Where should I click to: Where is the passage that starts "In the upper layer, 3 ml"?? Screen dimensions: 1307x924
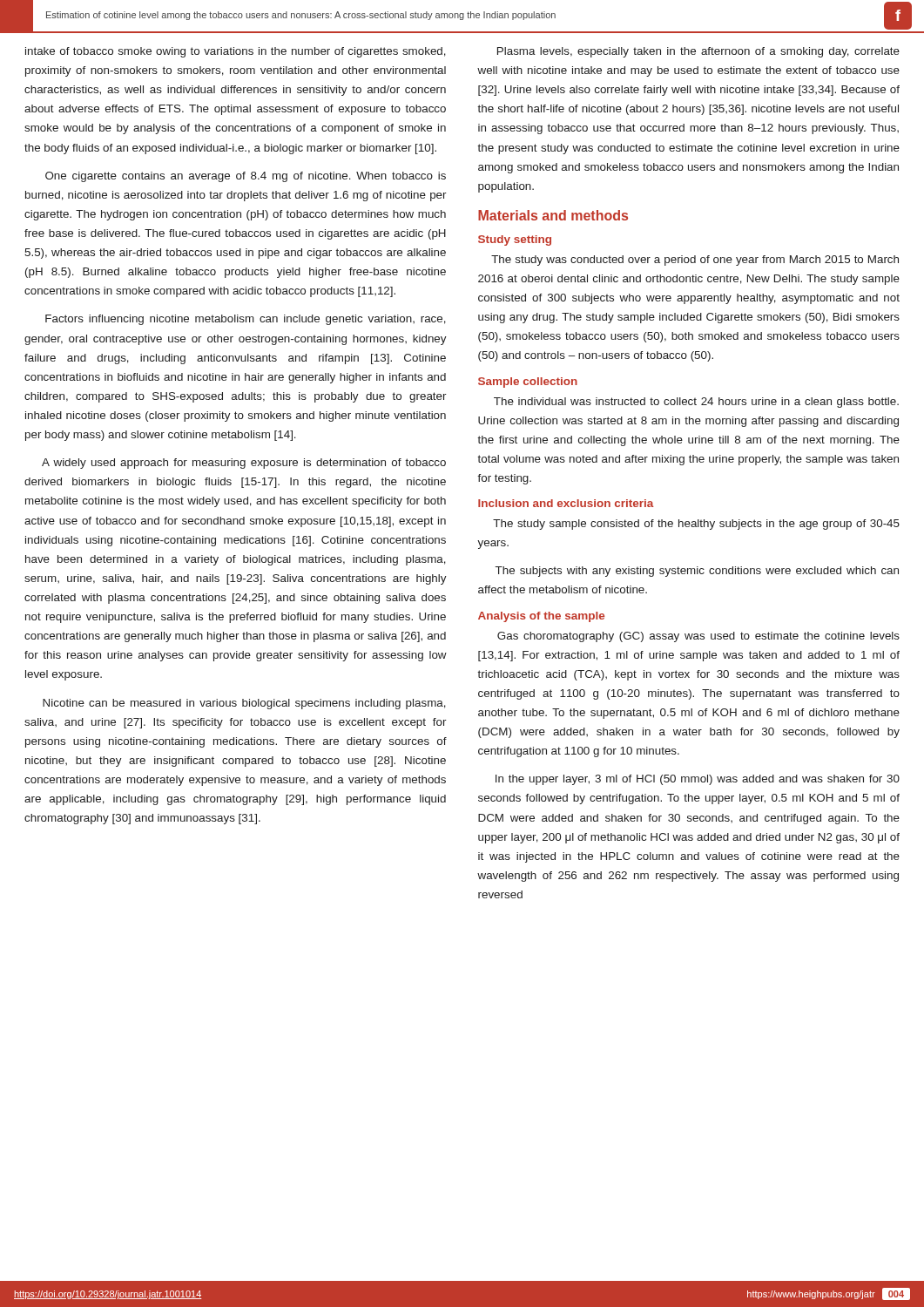pos(689,837)
